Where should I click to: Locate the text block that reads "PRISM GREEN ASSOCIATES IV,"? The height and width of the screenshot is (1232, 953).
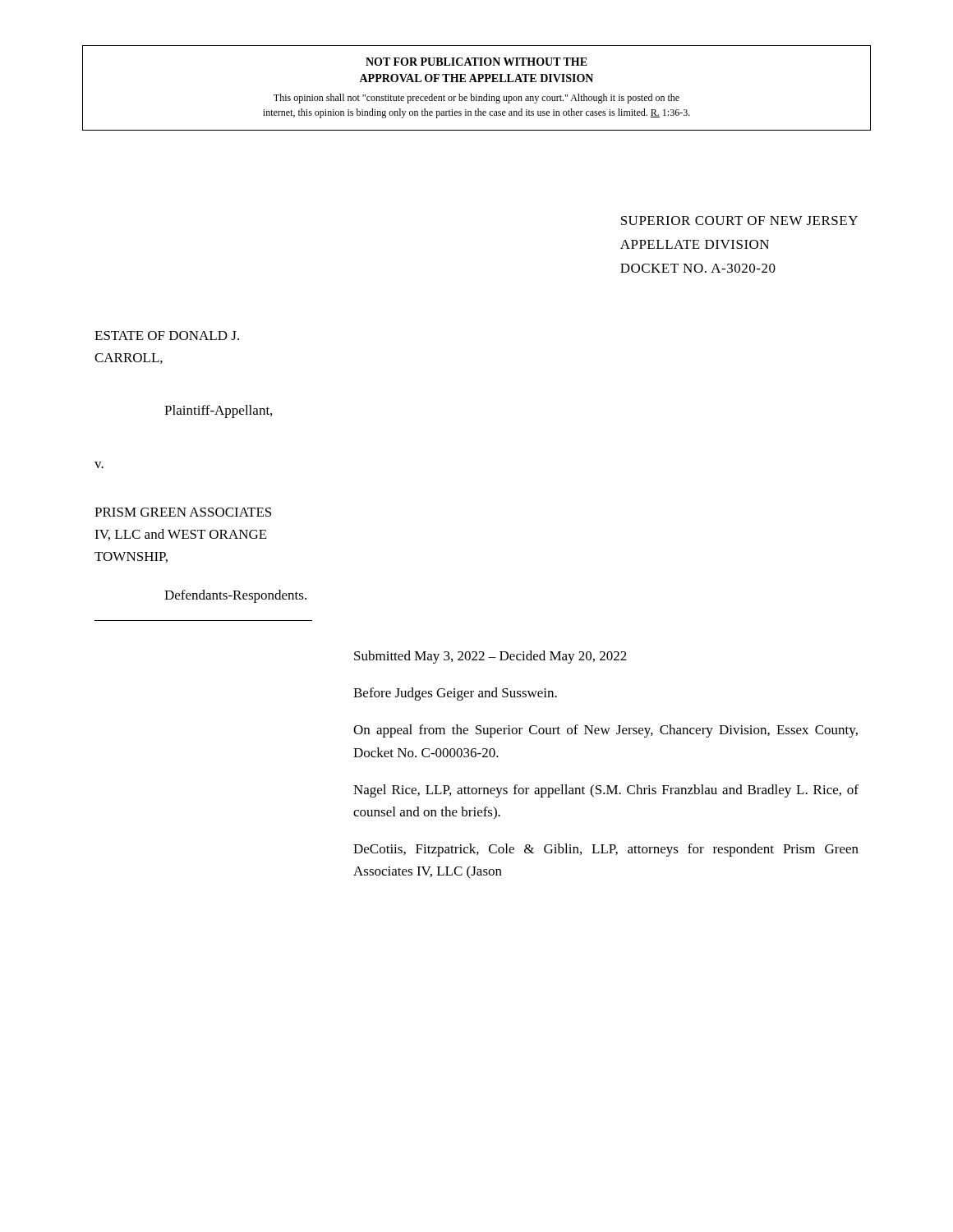point(183,534)
